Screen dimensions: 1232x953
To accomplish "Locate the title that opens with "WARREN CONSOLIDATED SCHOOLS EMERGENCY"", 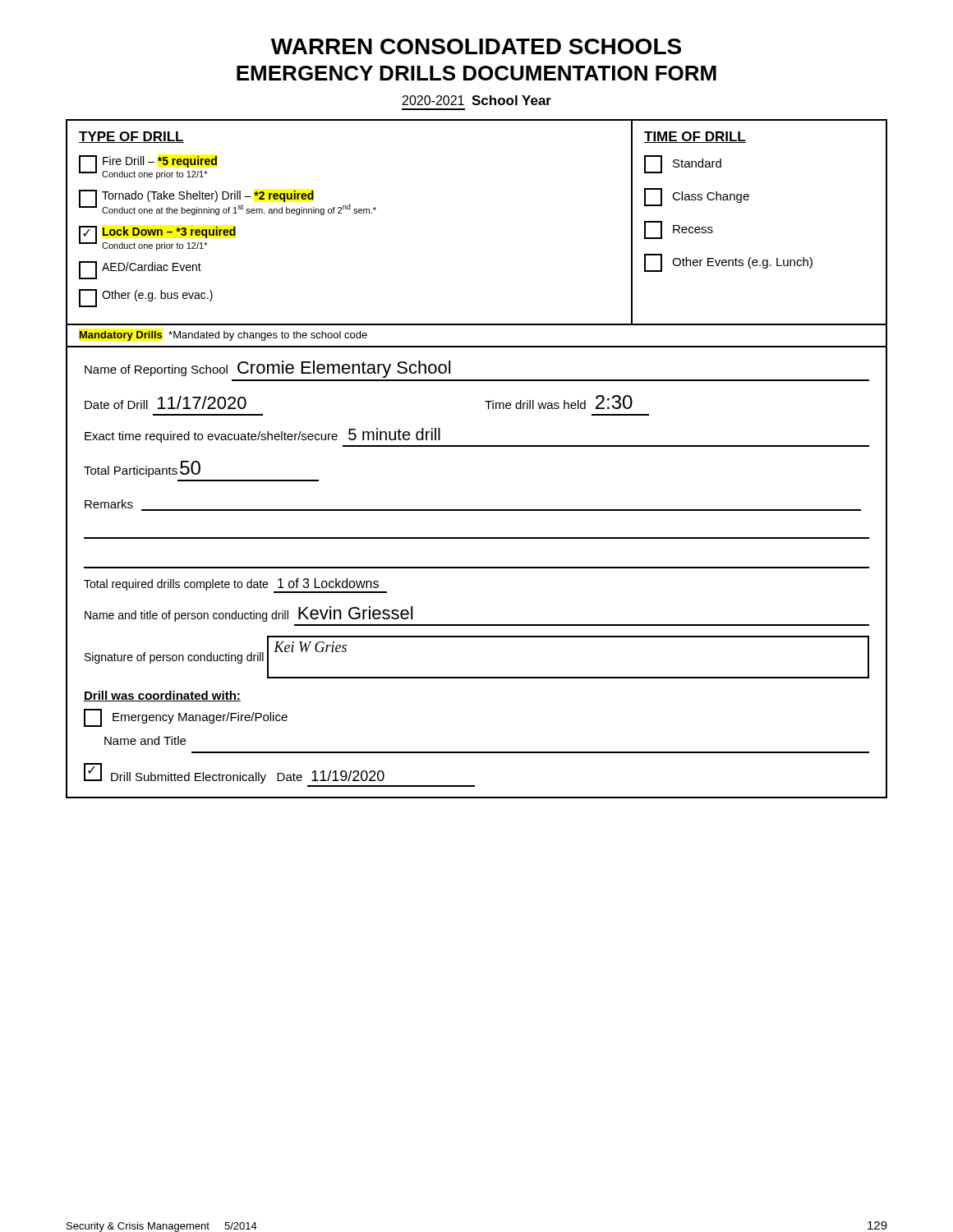I will 476,60.
